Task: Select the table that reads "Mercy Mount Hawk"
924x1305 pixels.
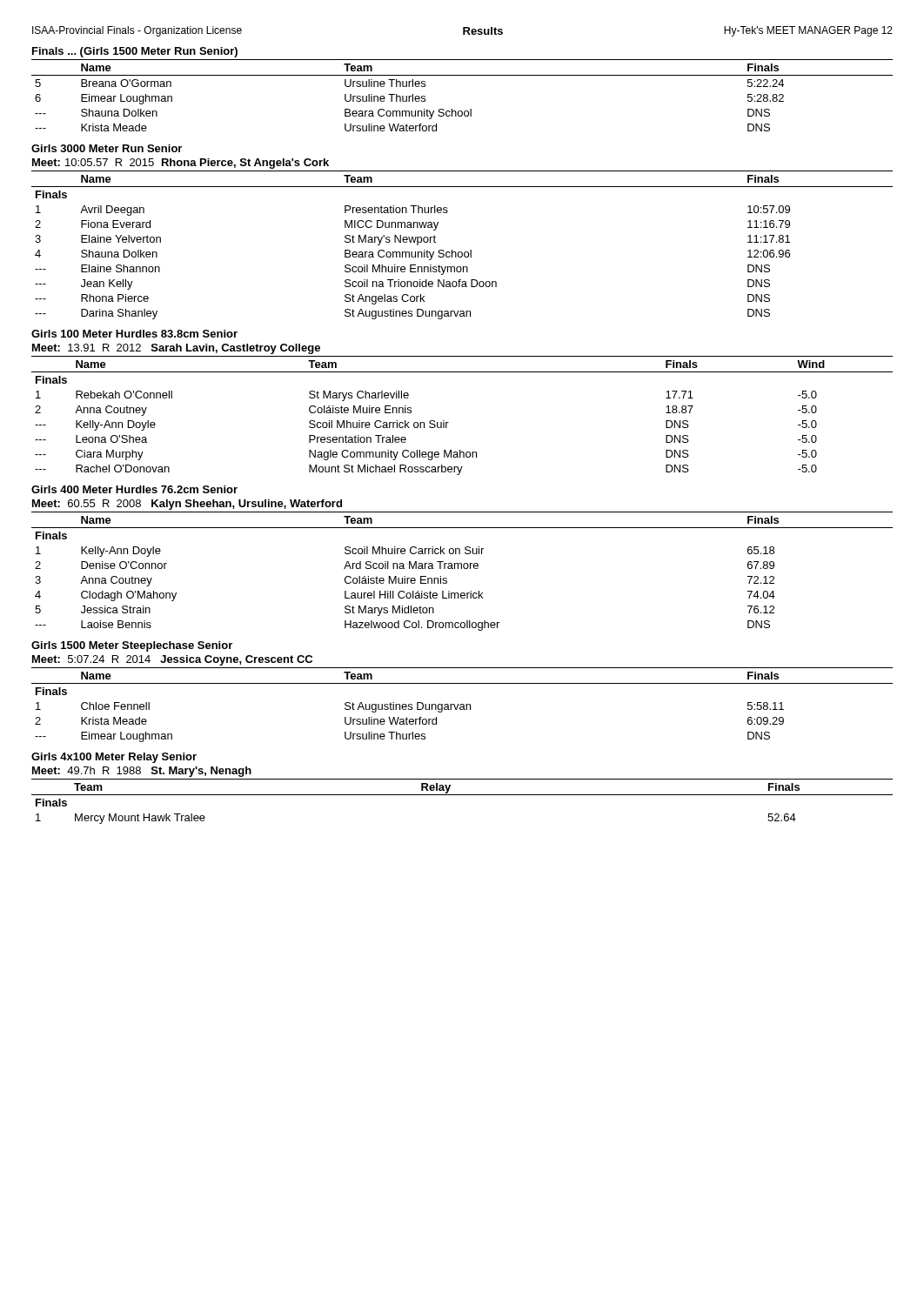Action: pos(462,802)
